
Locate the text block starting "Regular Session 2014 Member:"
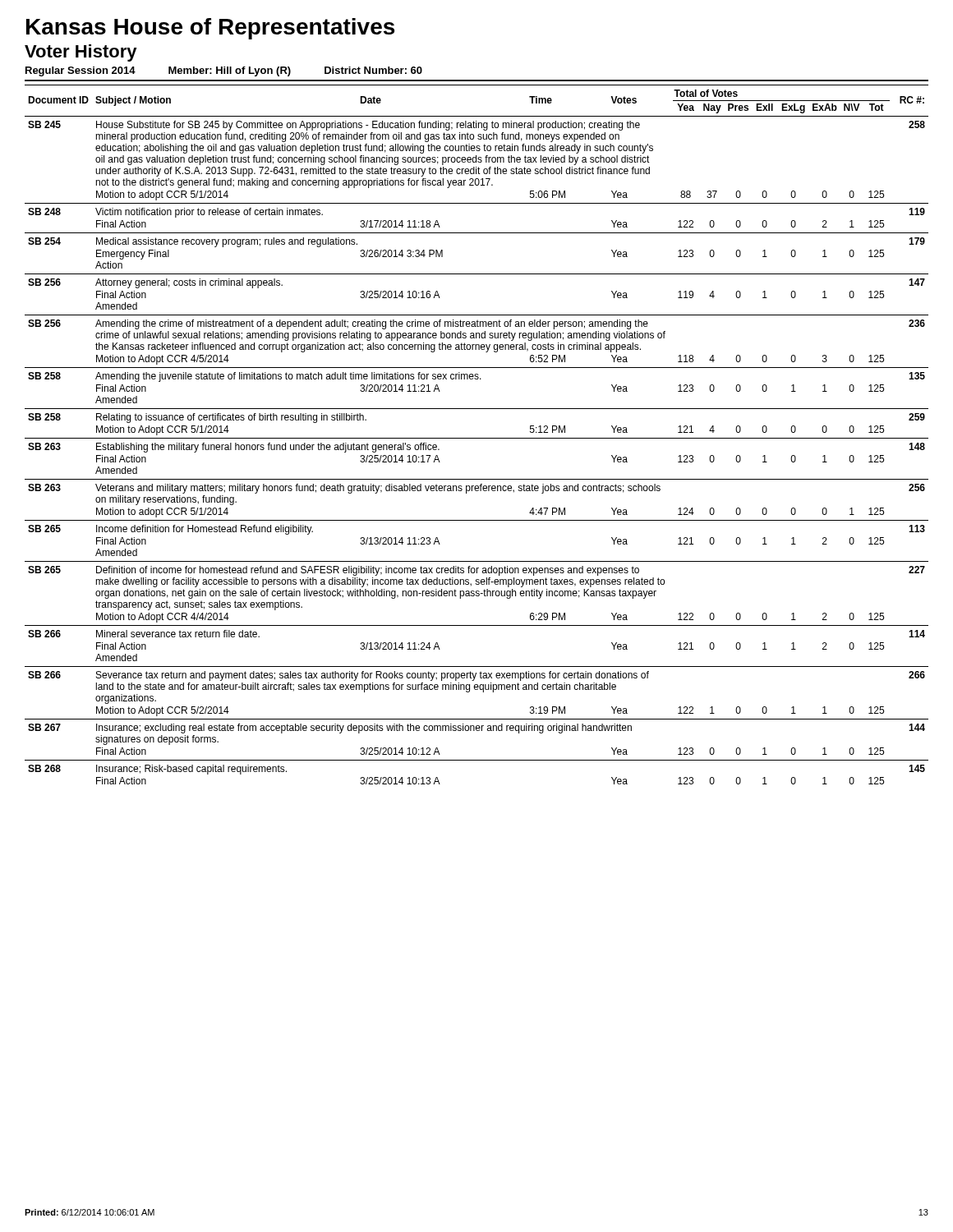click(224, 70)
